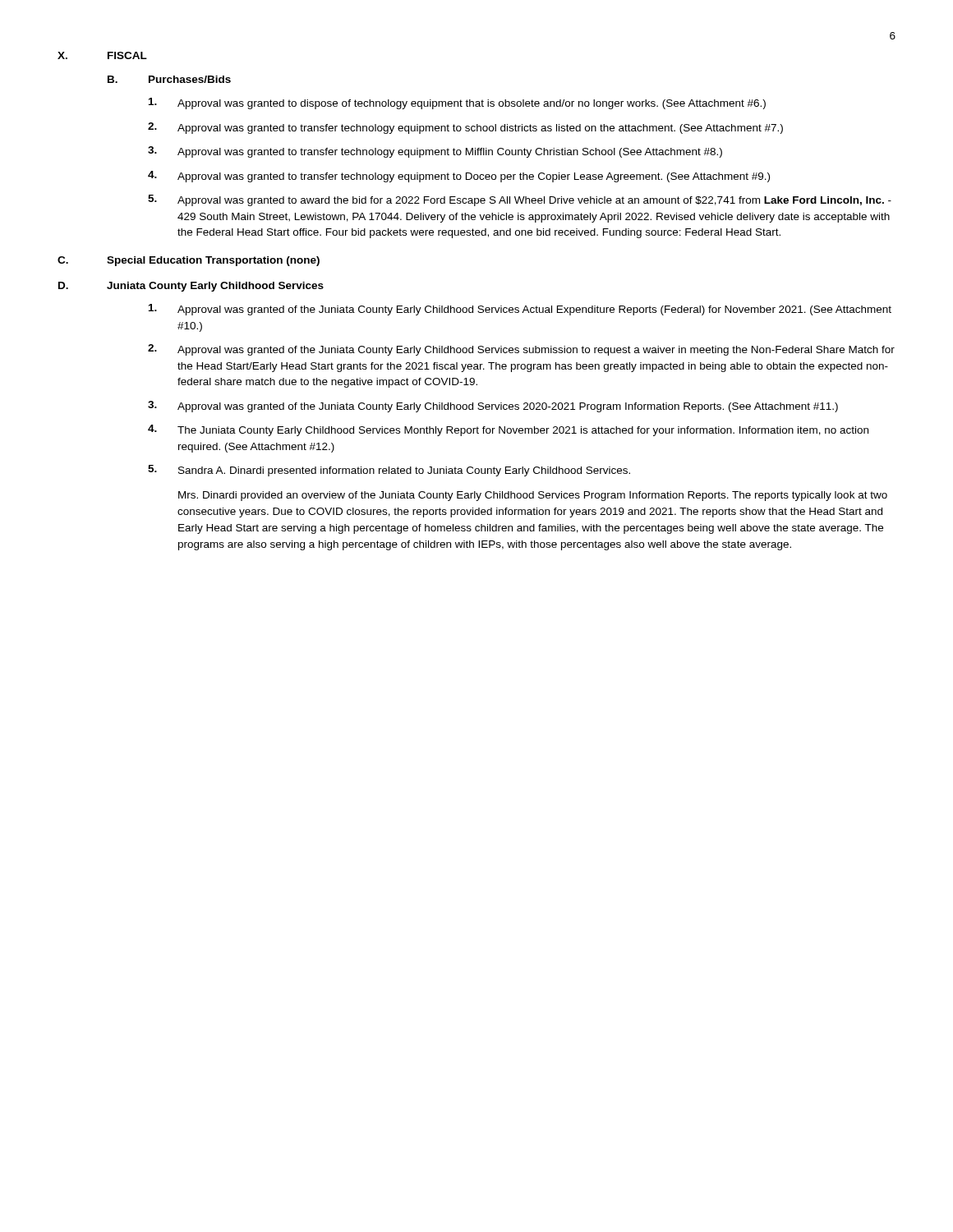Click the passage that begins "Approval was granted of the"
The height and width of the screenshot is (1232, 953).
tap(522, 317)
